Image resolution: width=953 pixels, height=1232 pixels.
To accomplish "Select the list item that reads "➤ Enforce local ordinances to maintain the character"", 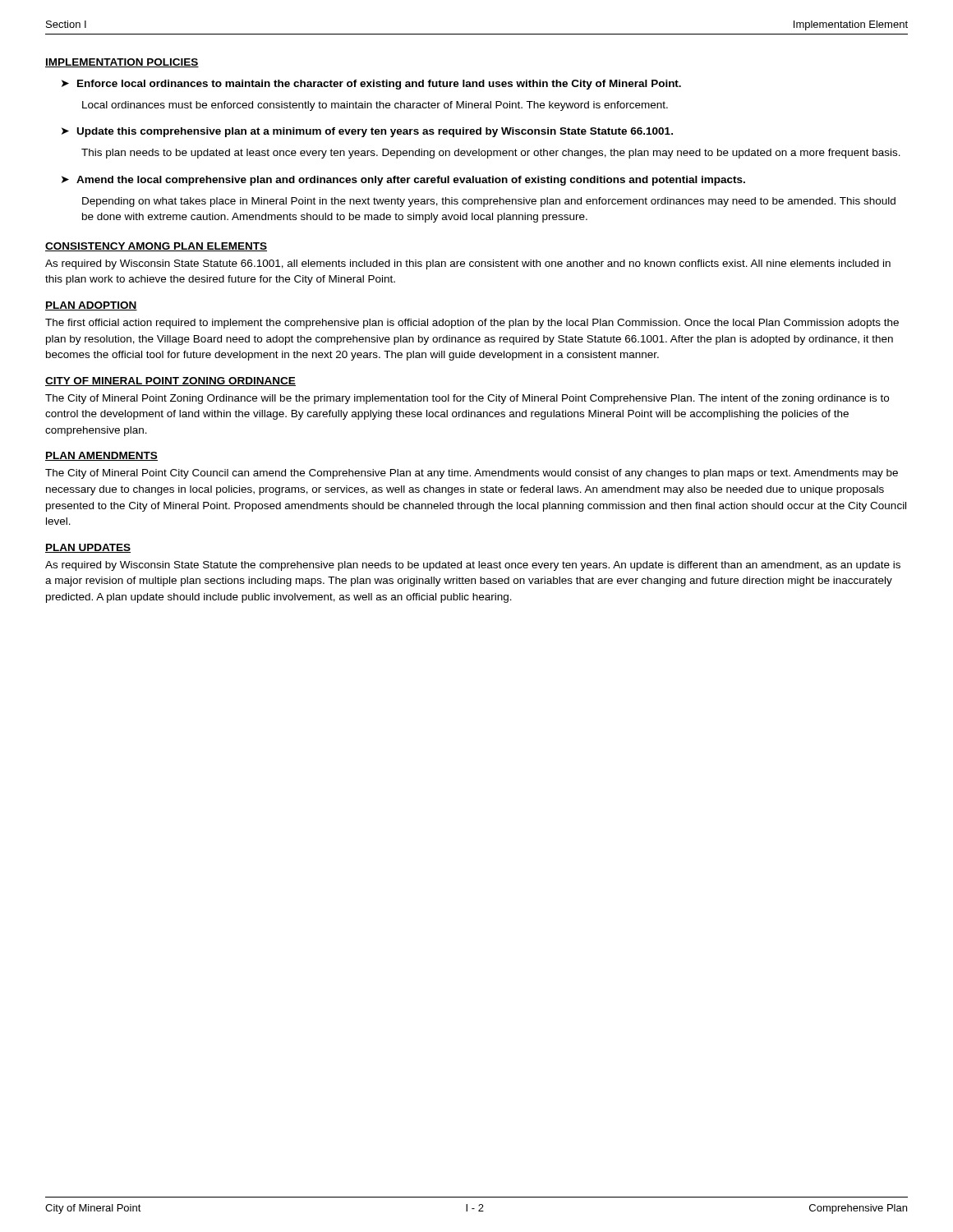I will click(x=371, y=84).
